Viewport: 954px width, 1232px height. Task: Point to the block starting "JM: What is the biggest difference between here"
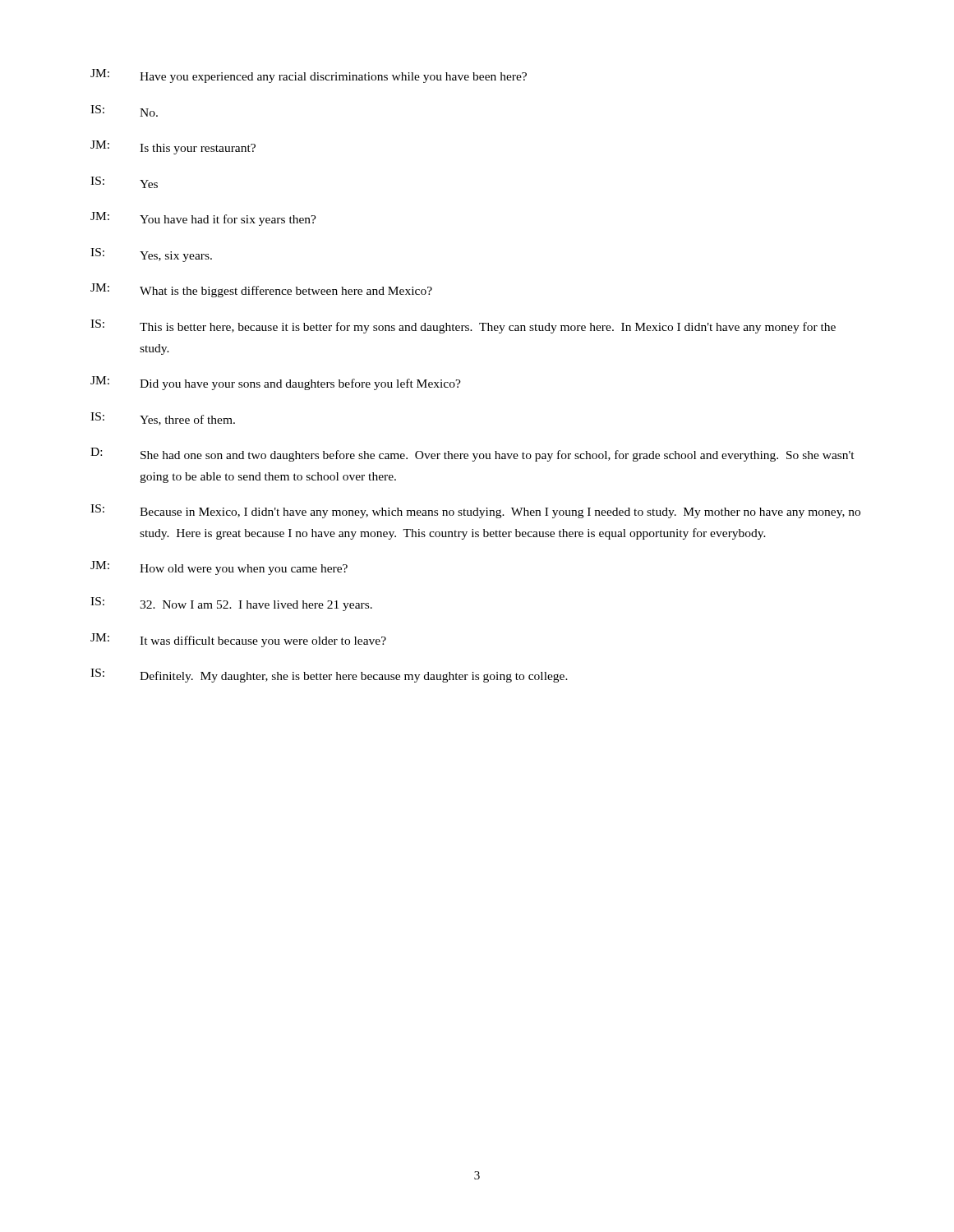[x=261, y=290]
